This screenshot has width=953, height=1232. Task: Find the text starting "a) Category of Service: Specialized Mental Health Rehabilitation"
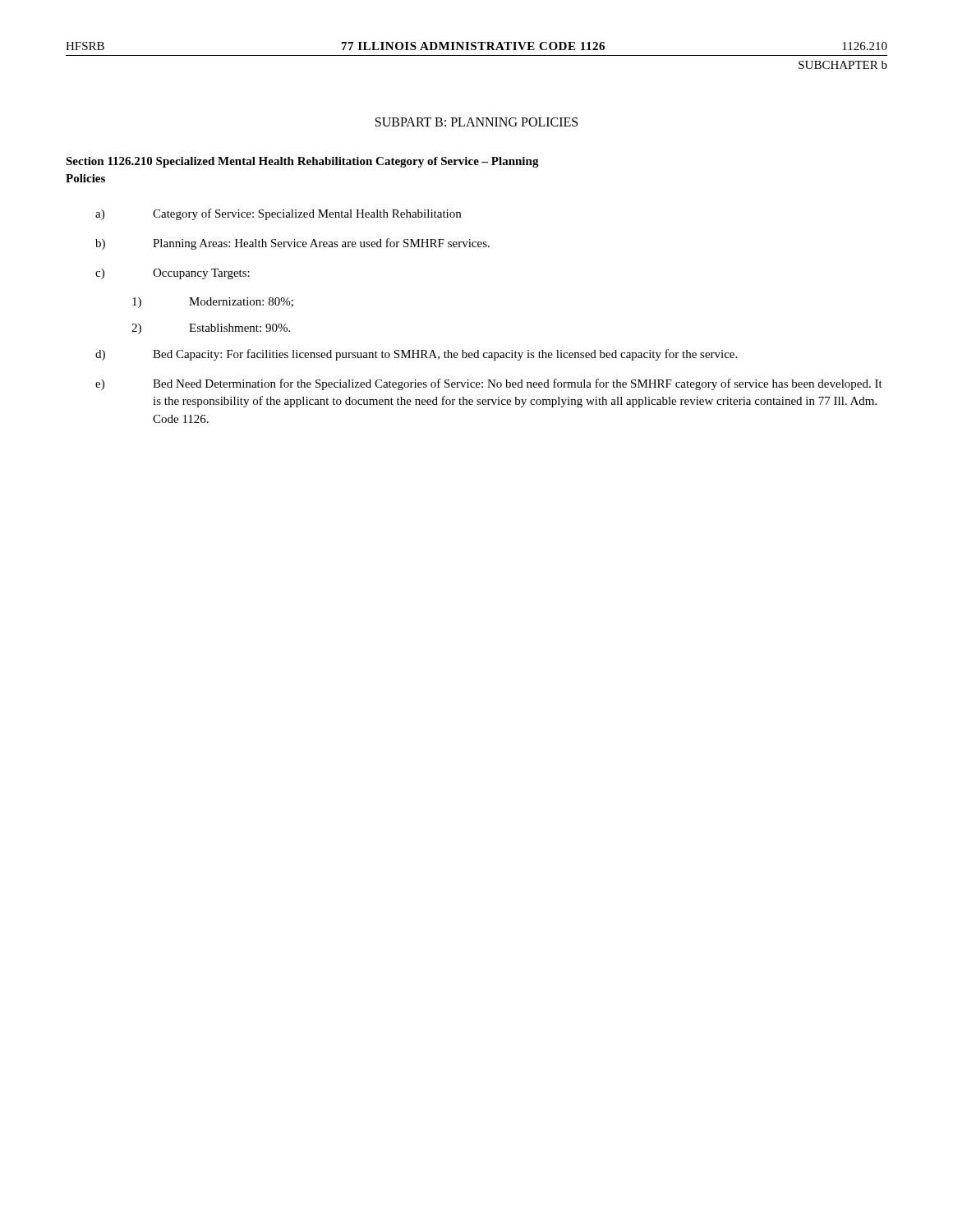pyautogui.click(x=278, y=214)
